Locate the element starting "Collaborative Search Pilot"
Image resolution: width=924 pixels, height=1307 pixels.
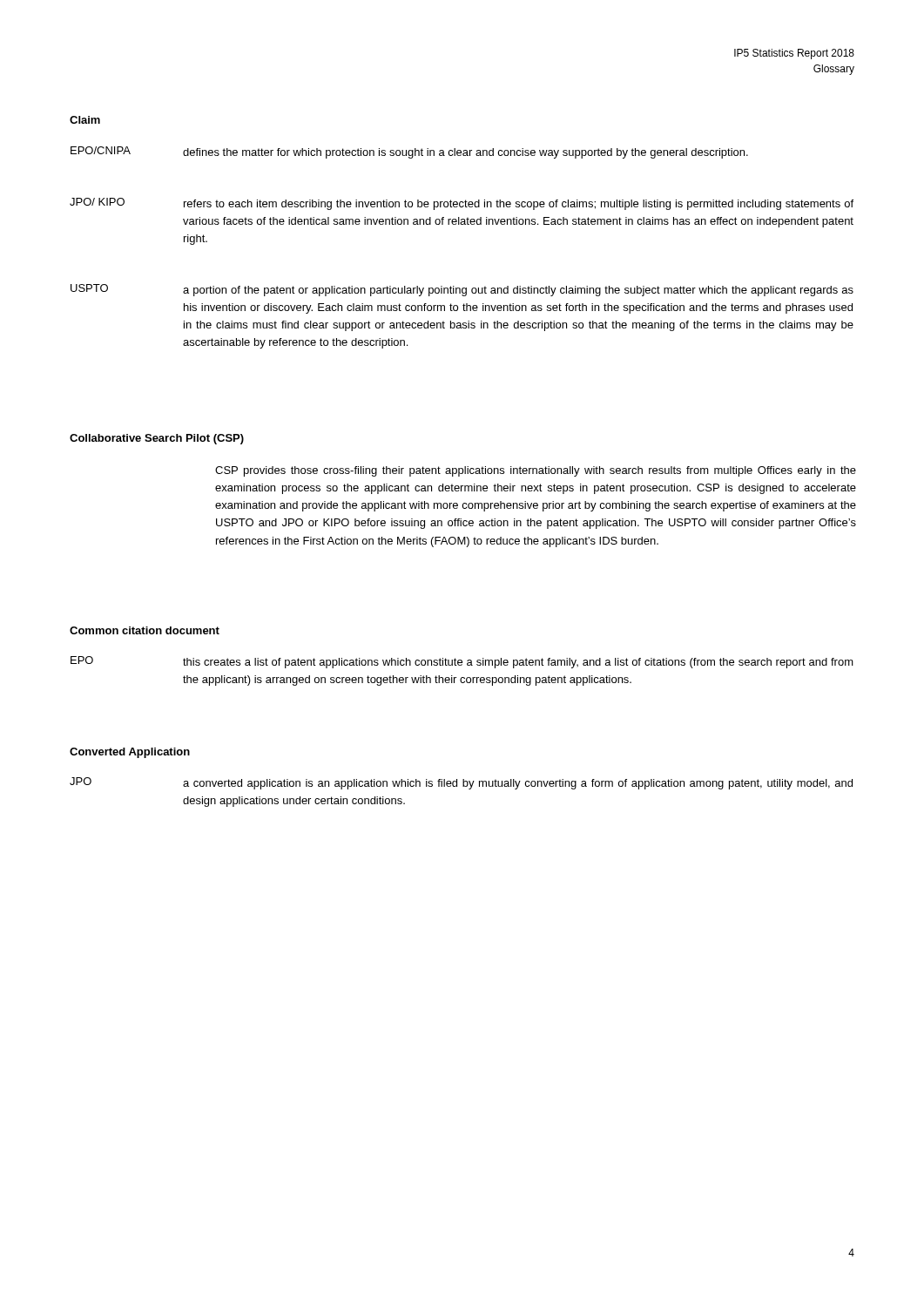[157, 438]
